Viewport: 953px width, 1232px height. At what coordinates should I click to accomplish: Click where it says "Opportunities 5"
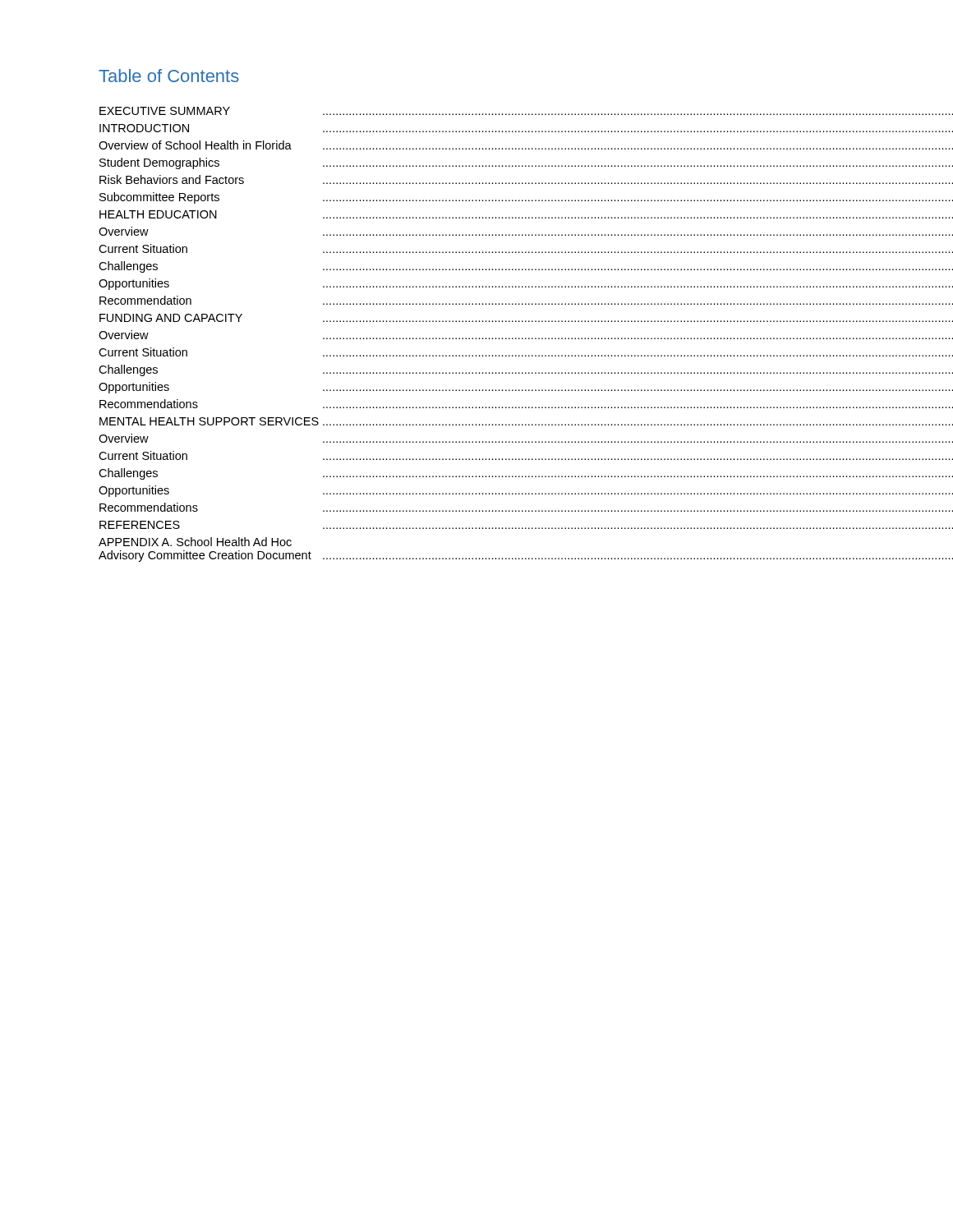(x=526, y=386)
